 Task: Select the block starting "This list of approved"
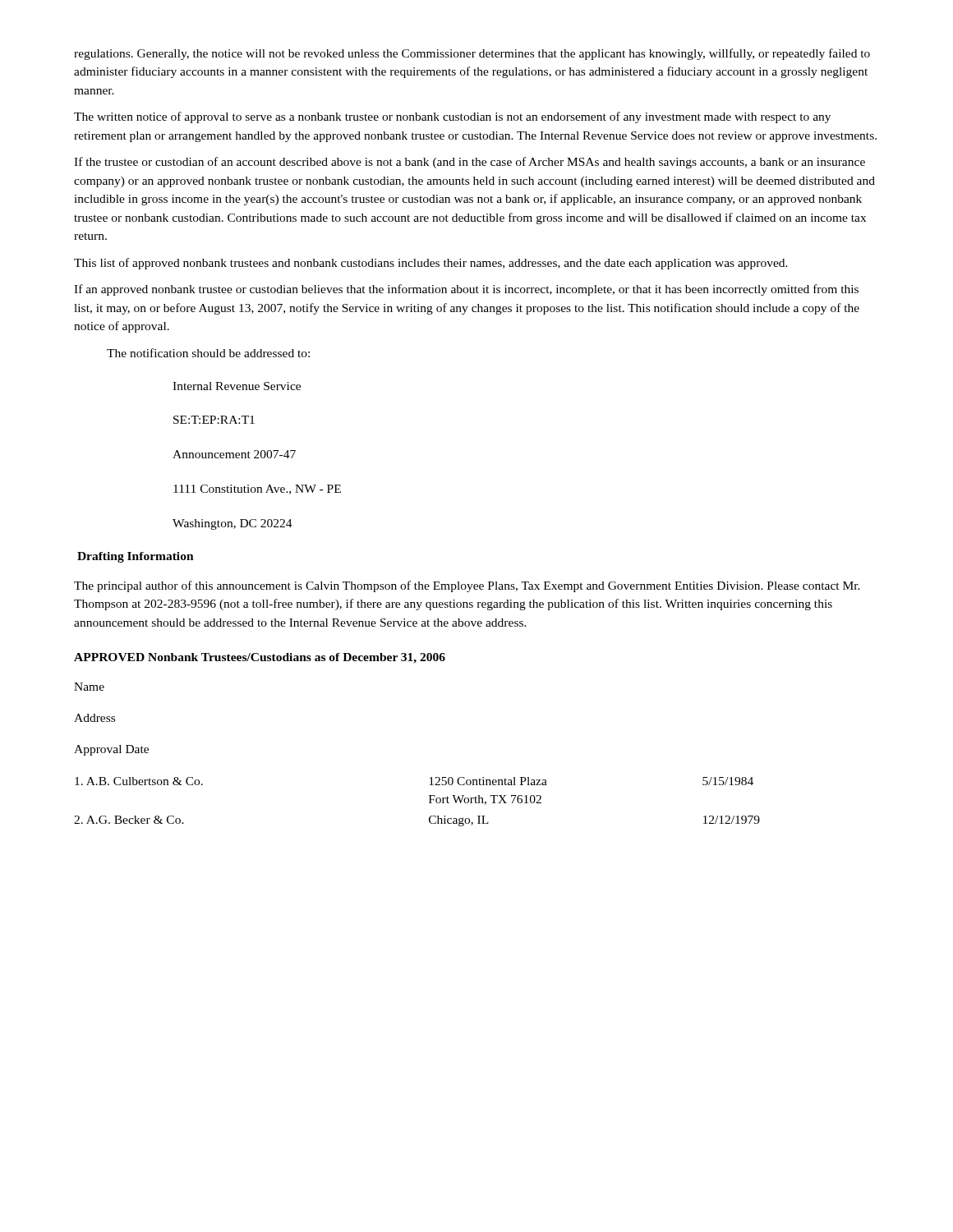[476, 263]
